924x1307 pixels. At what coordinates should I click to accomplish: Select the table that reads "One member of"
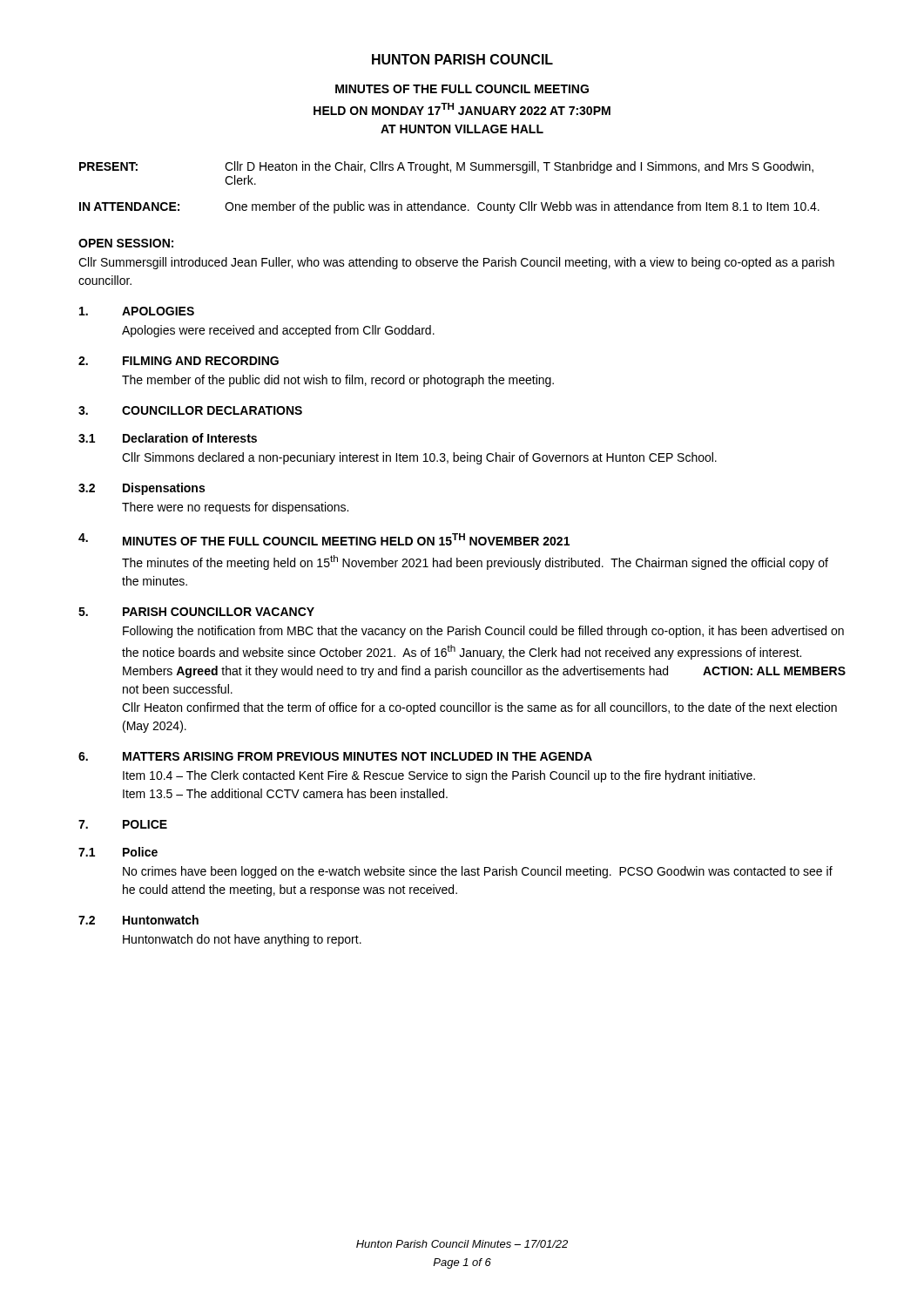462,189
